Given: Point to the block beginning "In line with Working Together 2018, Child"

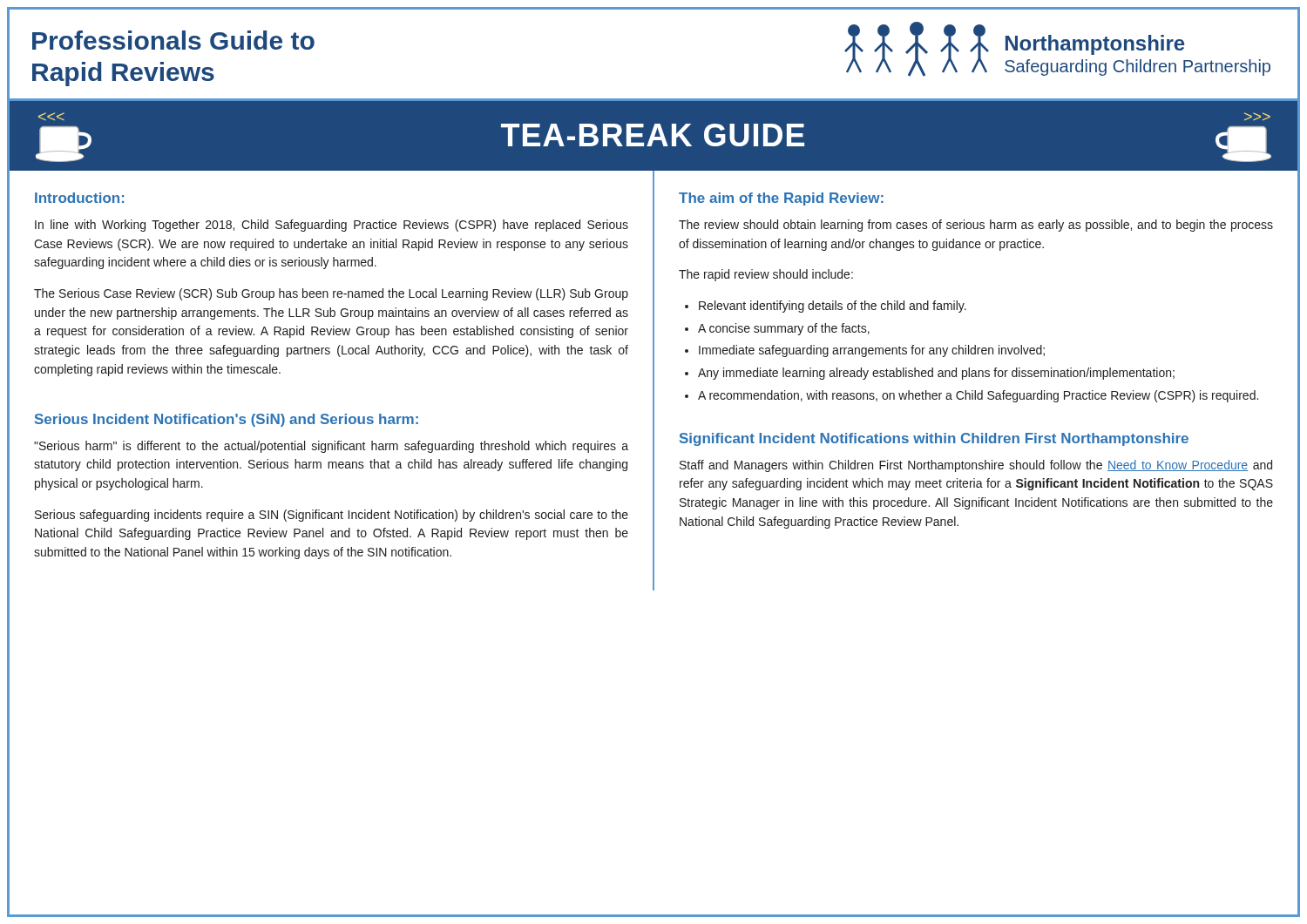Looking at the screenshot, I should [331, 244].
